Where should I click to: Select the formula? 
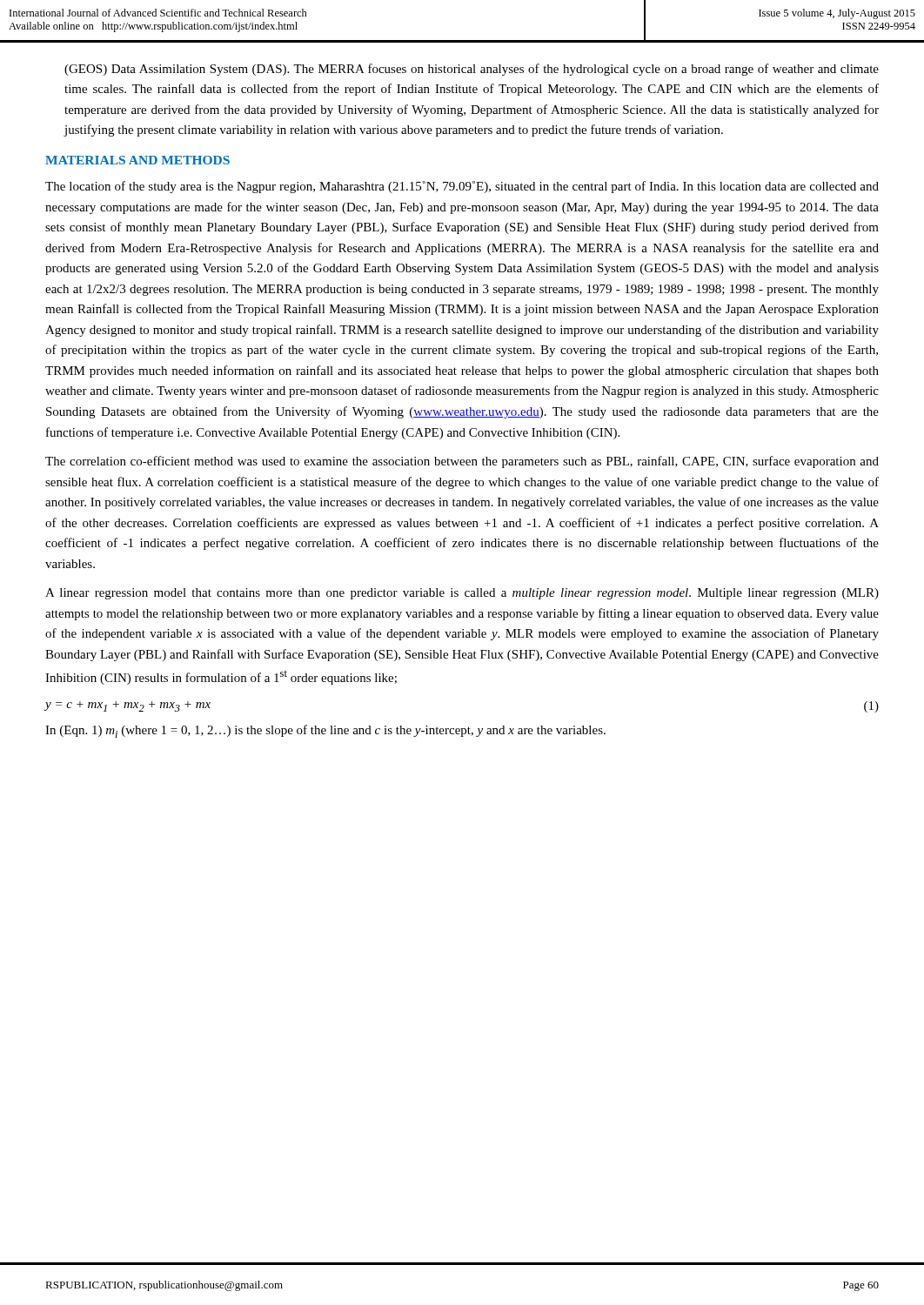[462, 706]
